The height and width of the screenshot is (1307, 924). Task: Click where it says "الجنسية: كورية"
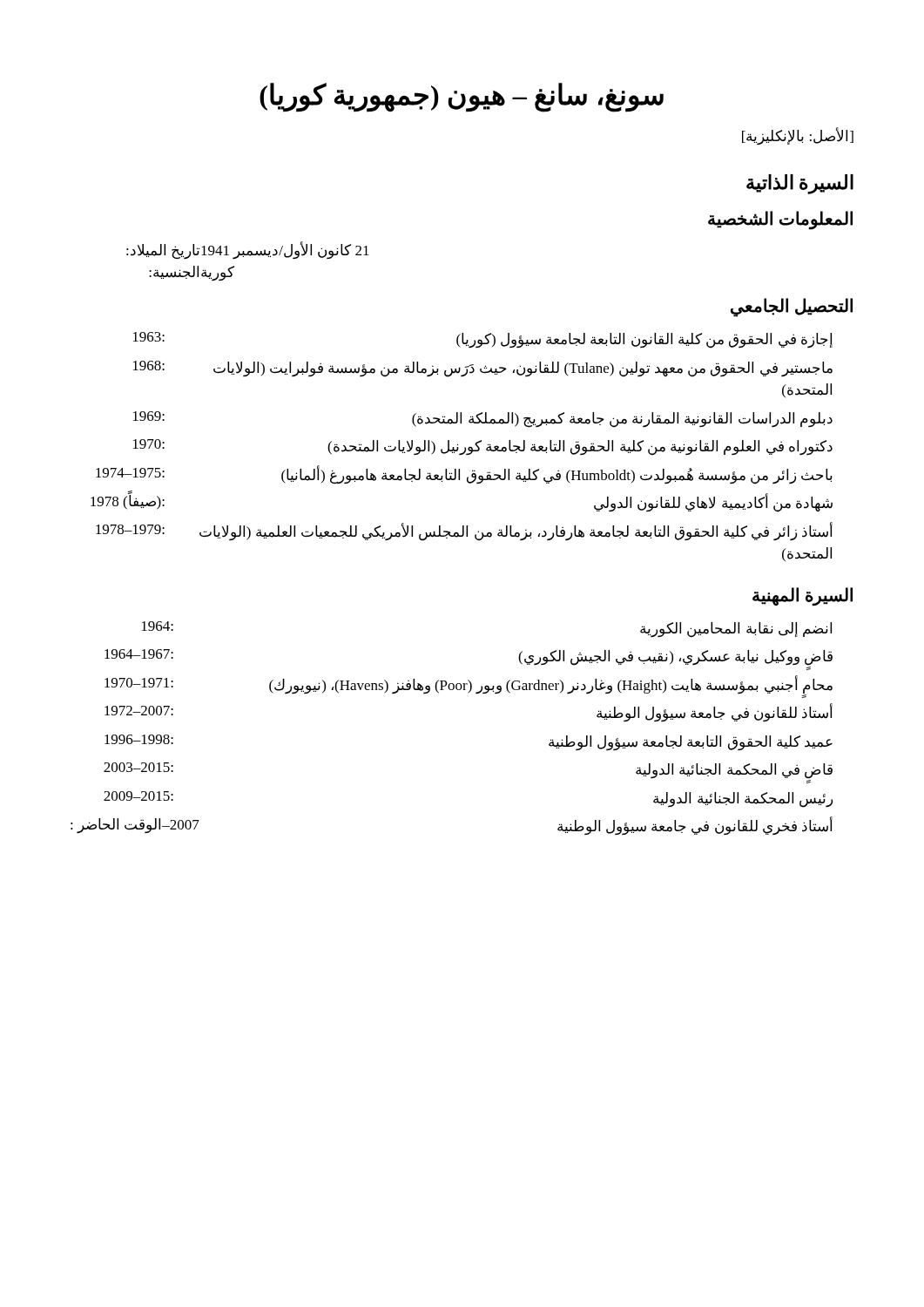(x=152, y=272)
